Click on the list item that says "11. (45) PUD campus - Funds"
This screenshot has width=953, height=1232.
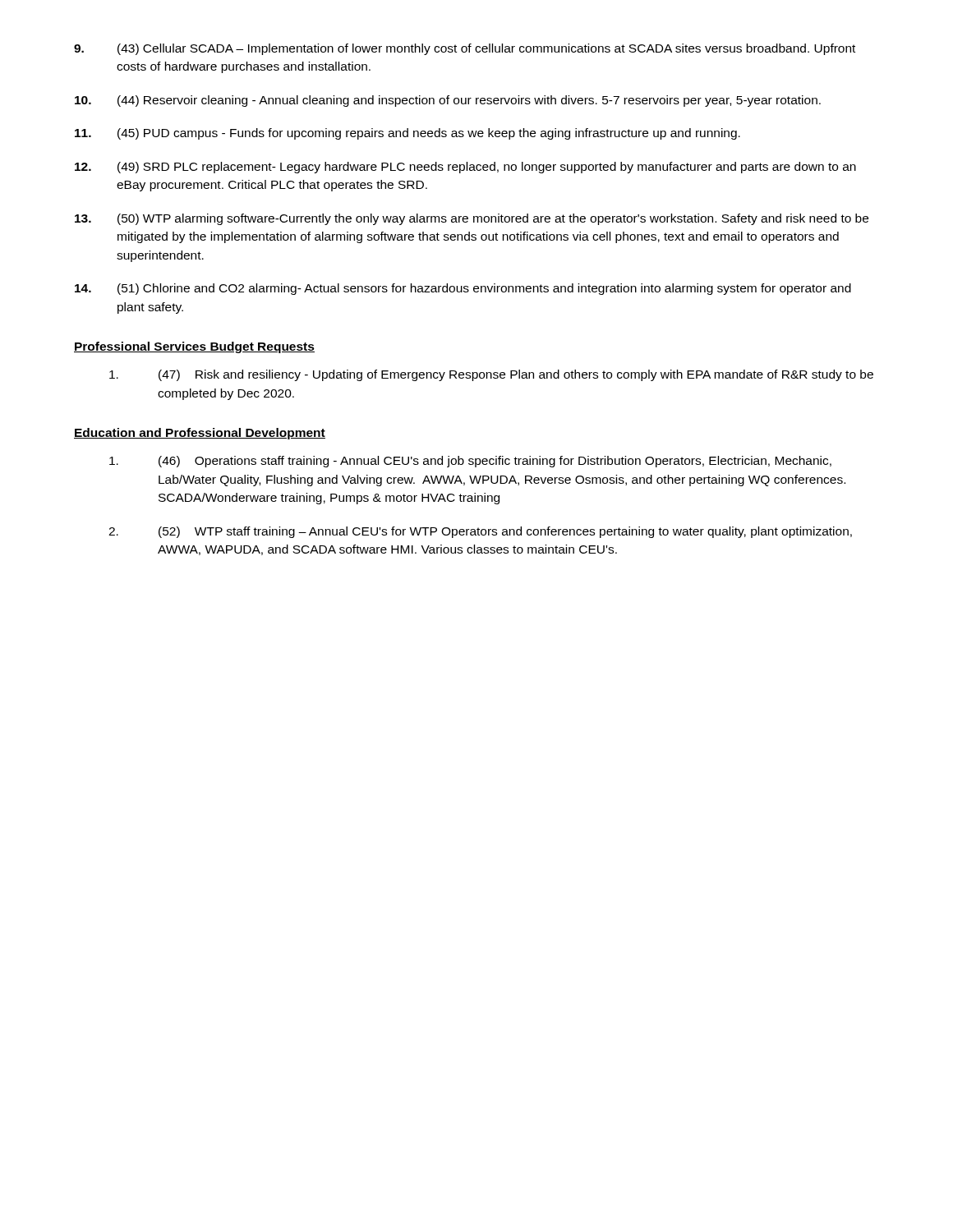tap(476, 134)
